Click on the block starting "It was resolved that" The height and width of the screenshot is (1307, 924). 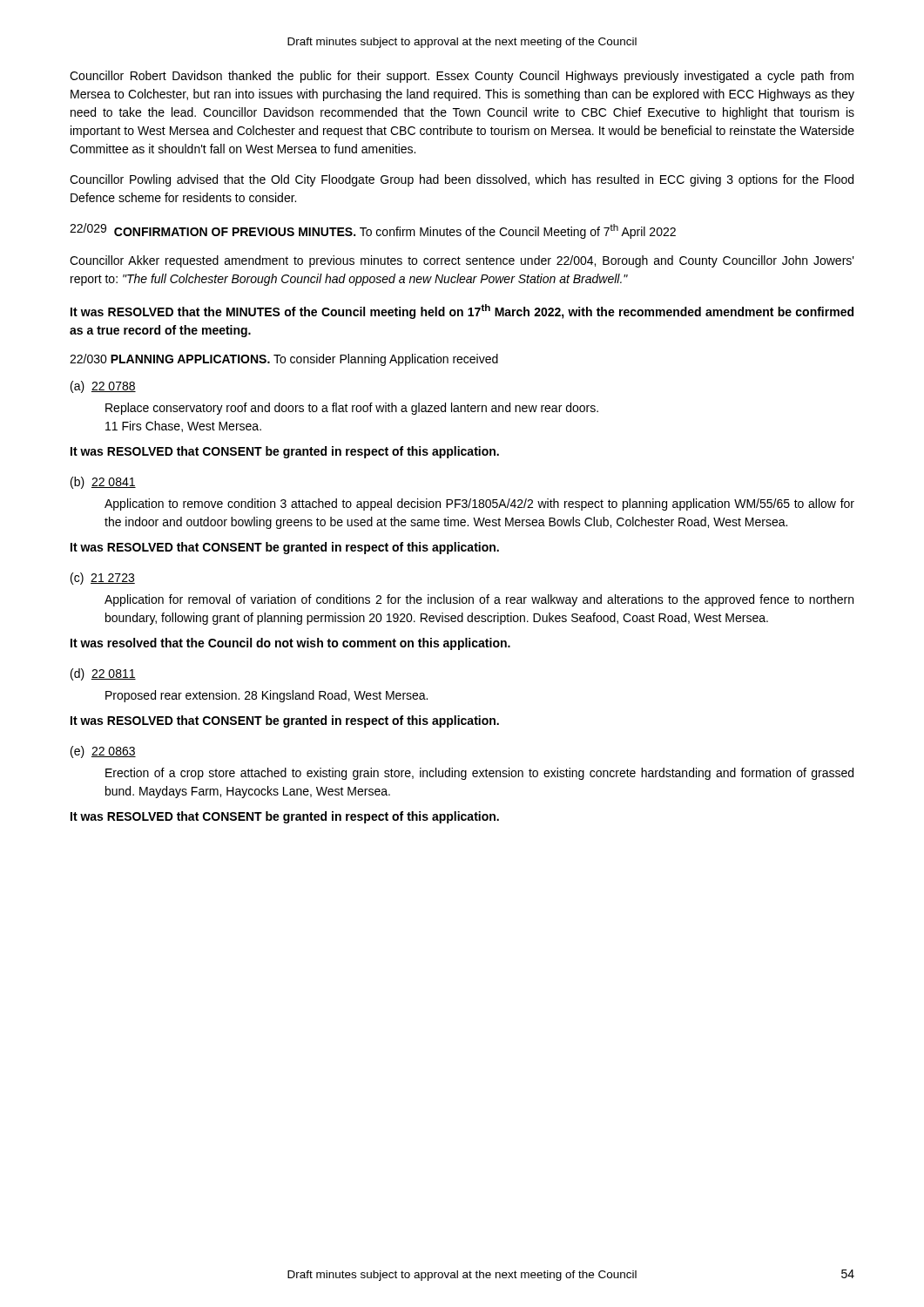tap(290, 643)
